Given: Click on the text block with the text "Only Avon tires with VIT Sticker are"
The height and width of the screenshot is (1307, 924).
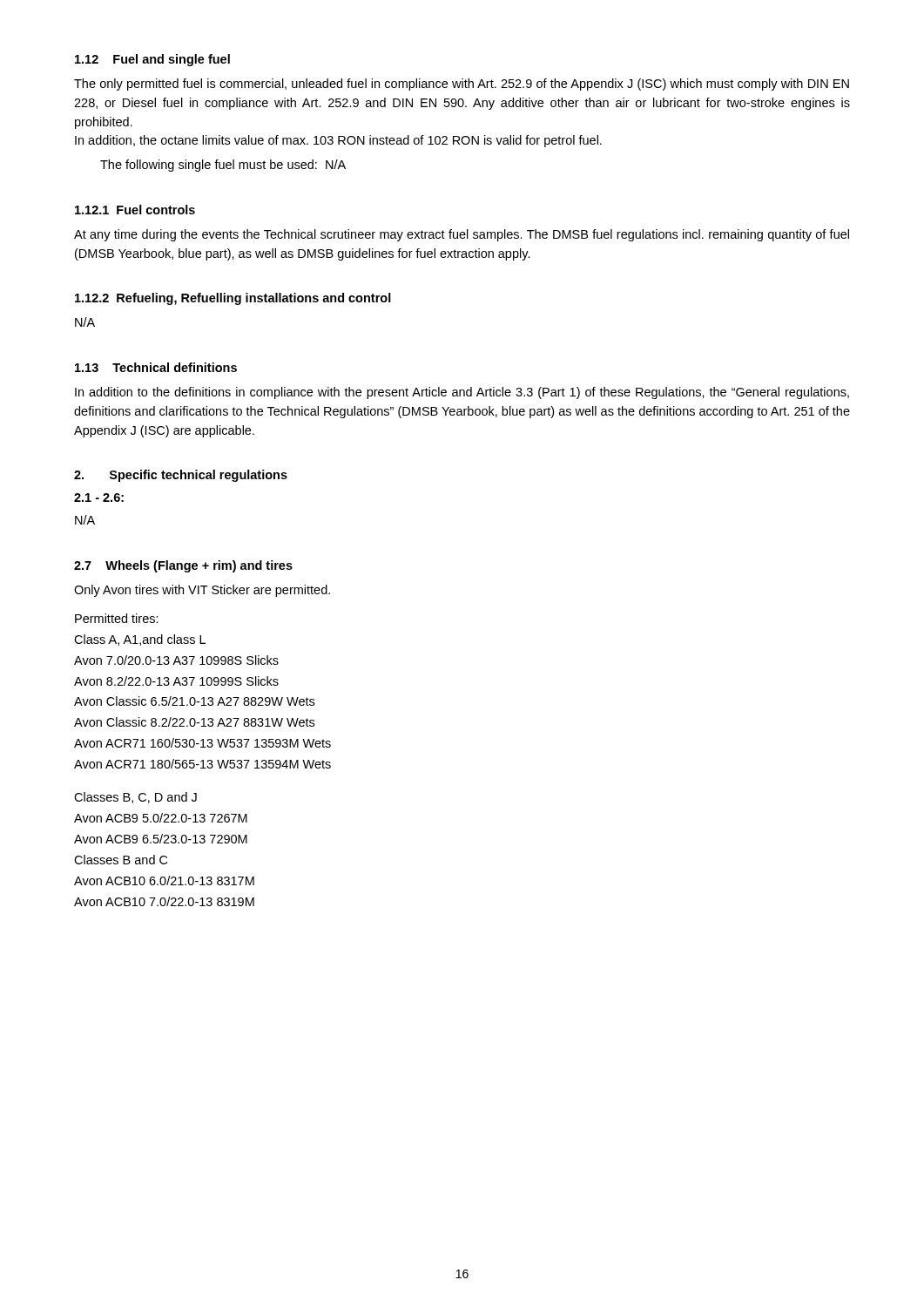Looking at the screenshot, I should (203, 590).
